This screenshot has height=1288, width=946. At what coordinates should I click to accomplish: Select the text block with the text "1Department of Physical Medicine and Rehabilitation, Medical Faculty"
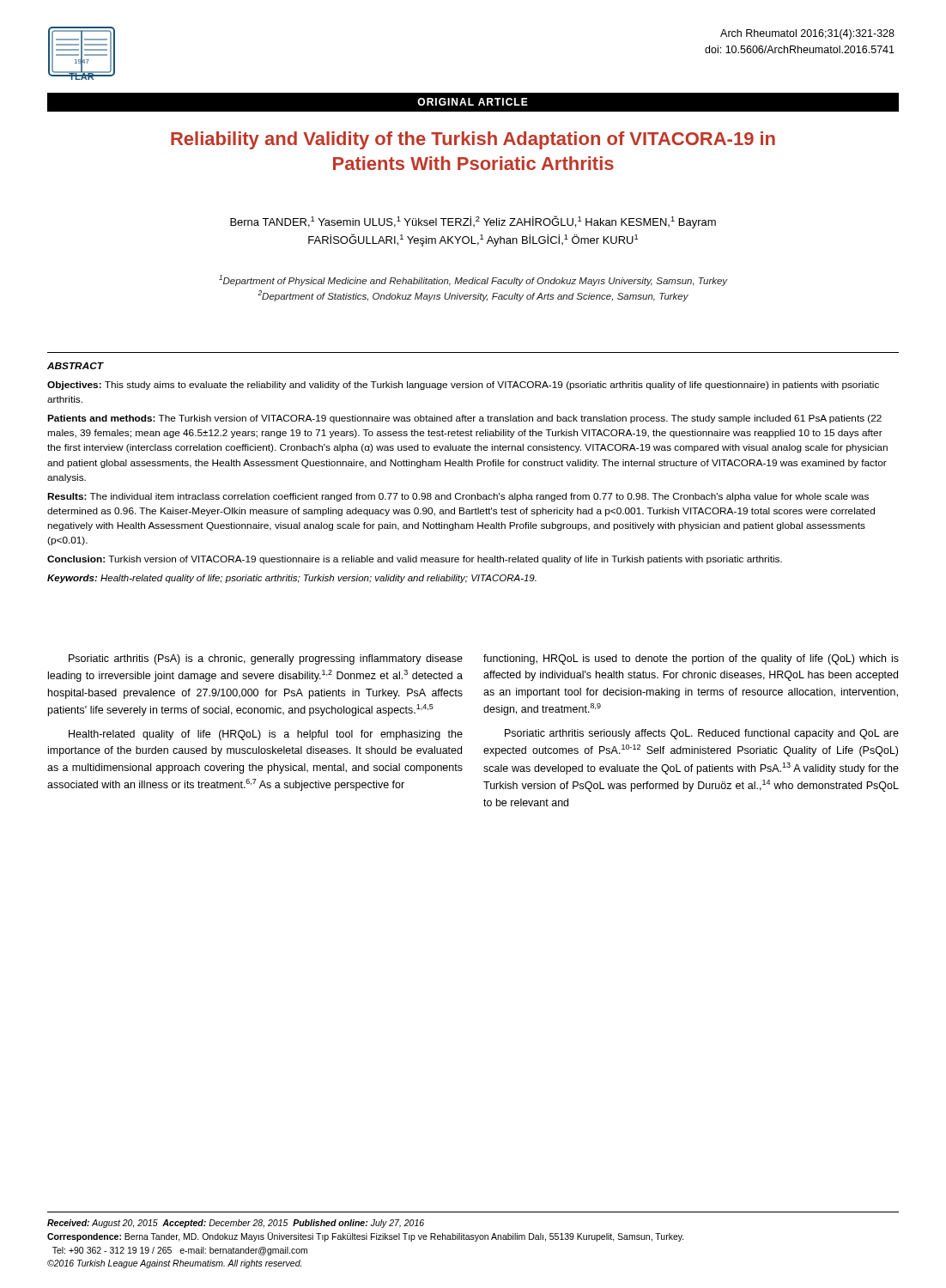coord(473,288)
